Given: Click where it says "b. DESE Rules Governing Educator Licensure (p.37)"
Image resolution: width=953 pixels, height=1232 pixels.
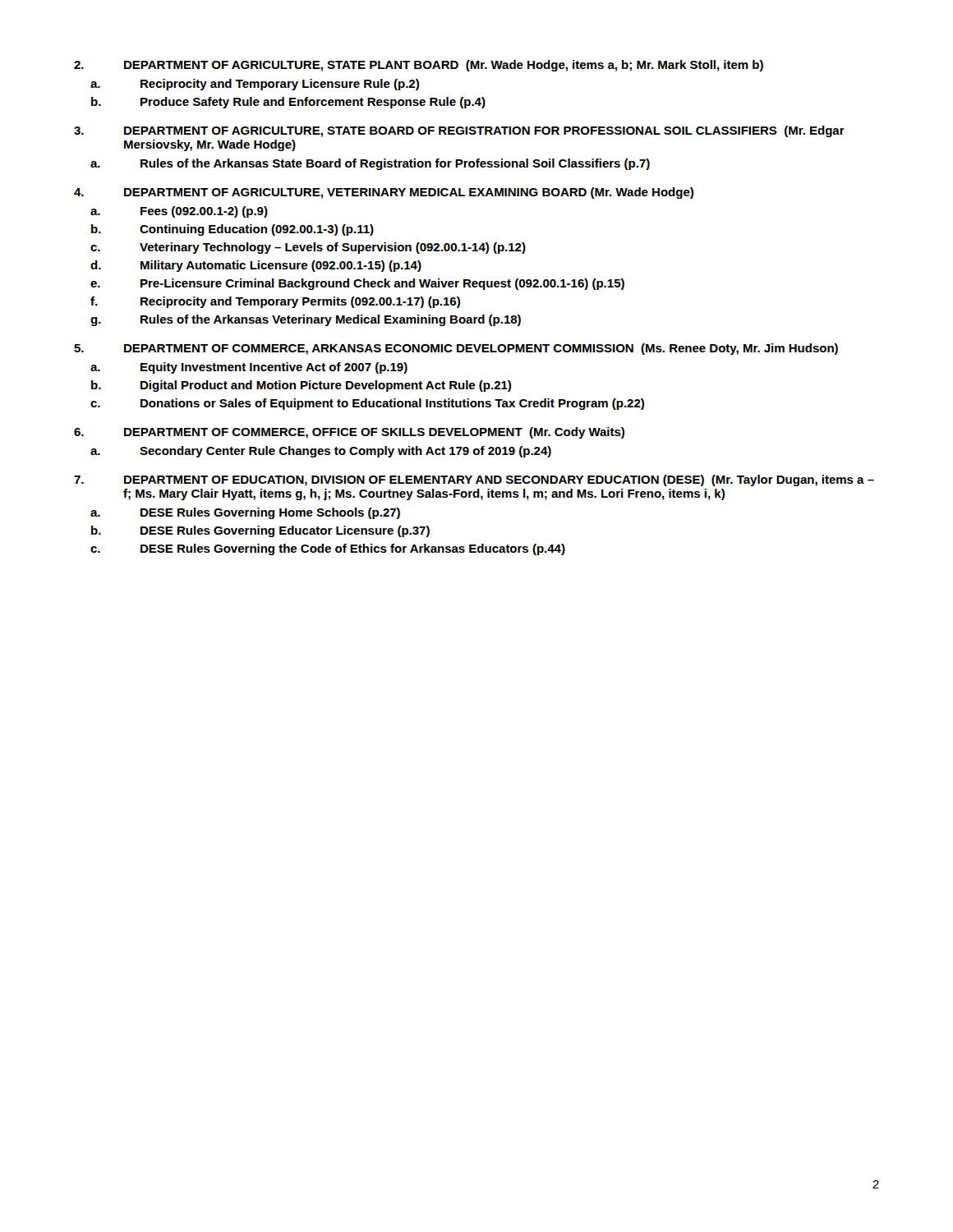Looking at the screenshot, I should click(260, 531).
